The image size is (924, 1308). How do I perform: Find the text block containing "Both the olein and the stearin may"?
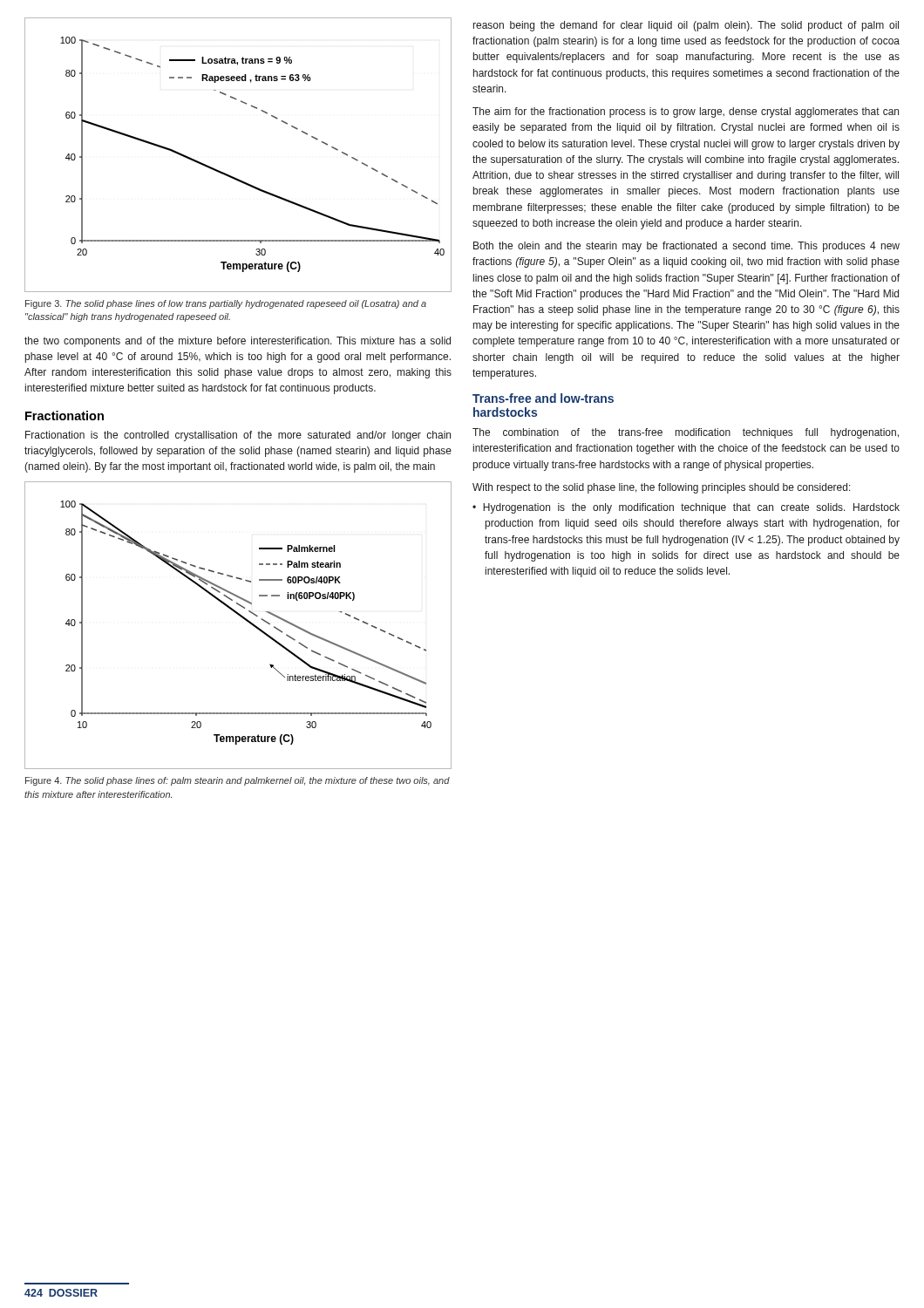686,310
